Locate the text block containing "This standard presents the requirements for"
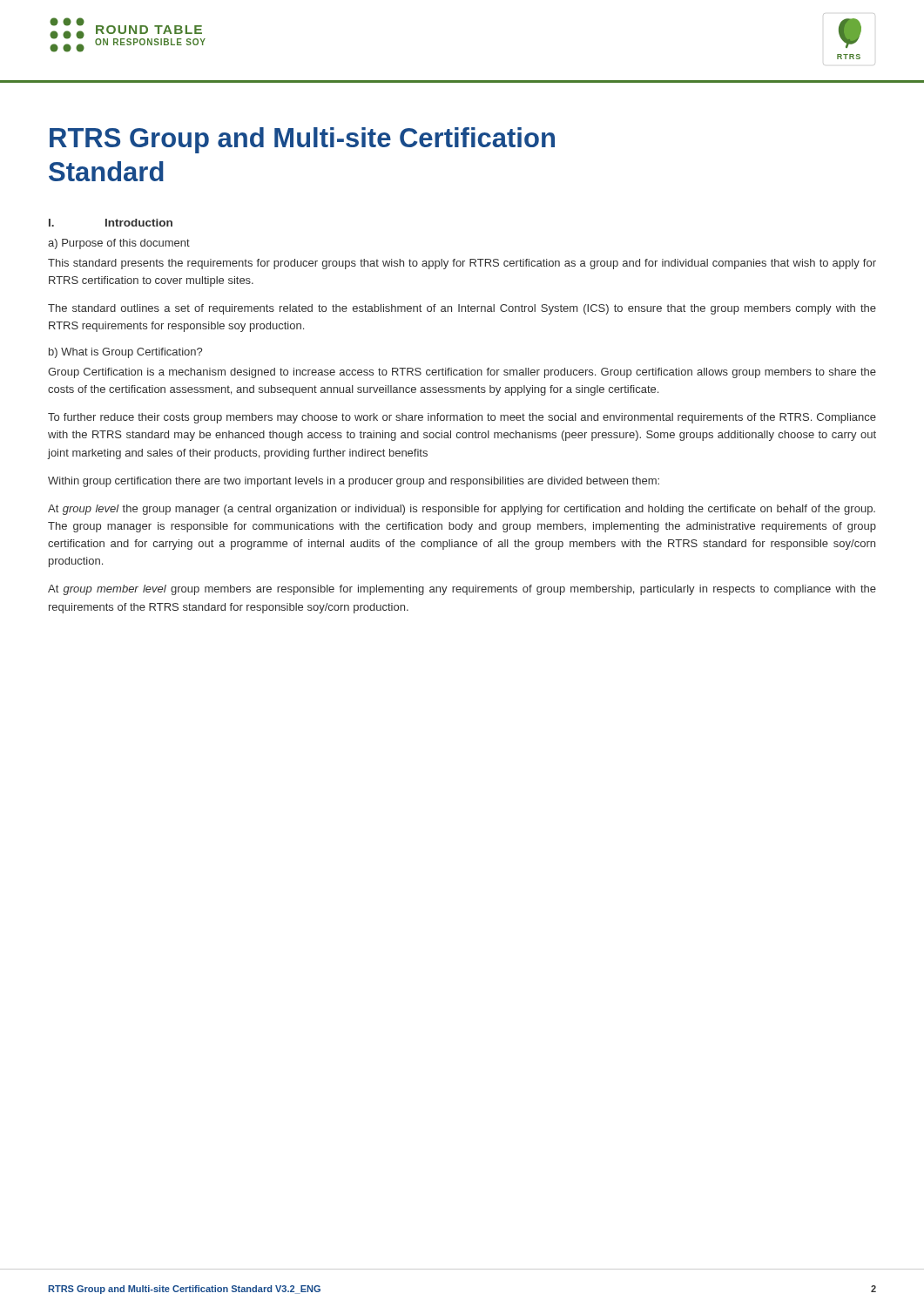The width and height of the screenshot is (924, 1307). (x=462, y=271)
